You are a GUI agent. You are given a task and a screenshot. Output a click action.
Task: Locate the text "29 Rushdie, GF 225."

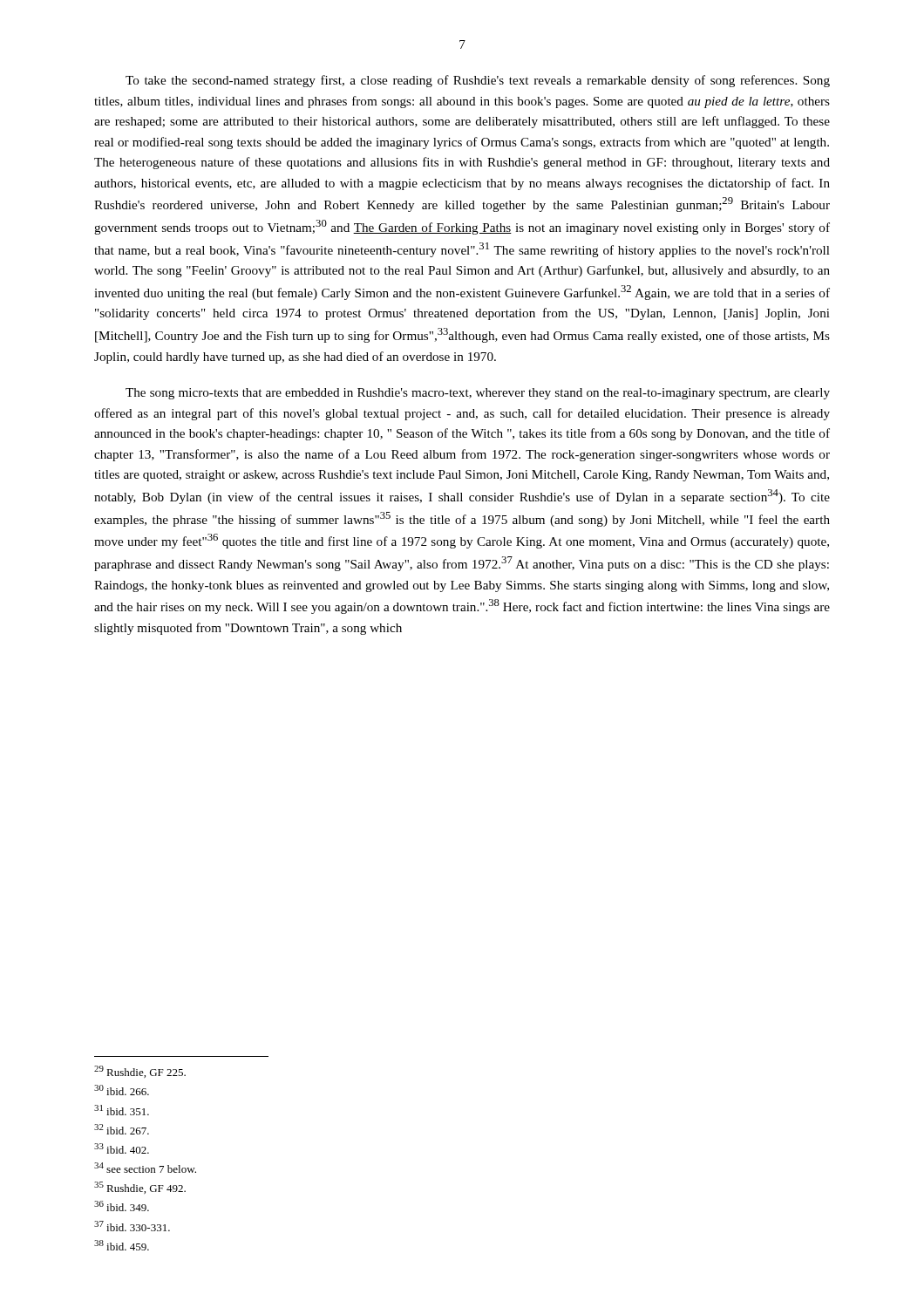[140, 1071]
